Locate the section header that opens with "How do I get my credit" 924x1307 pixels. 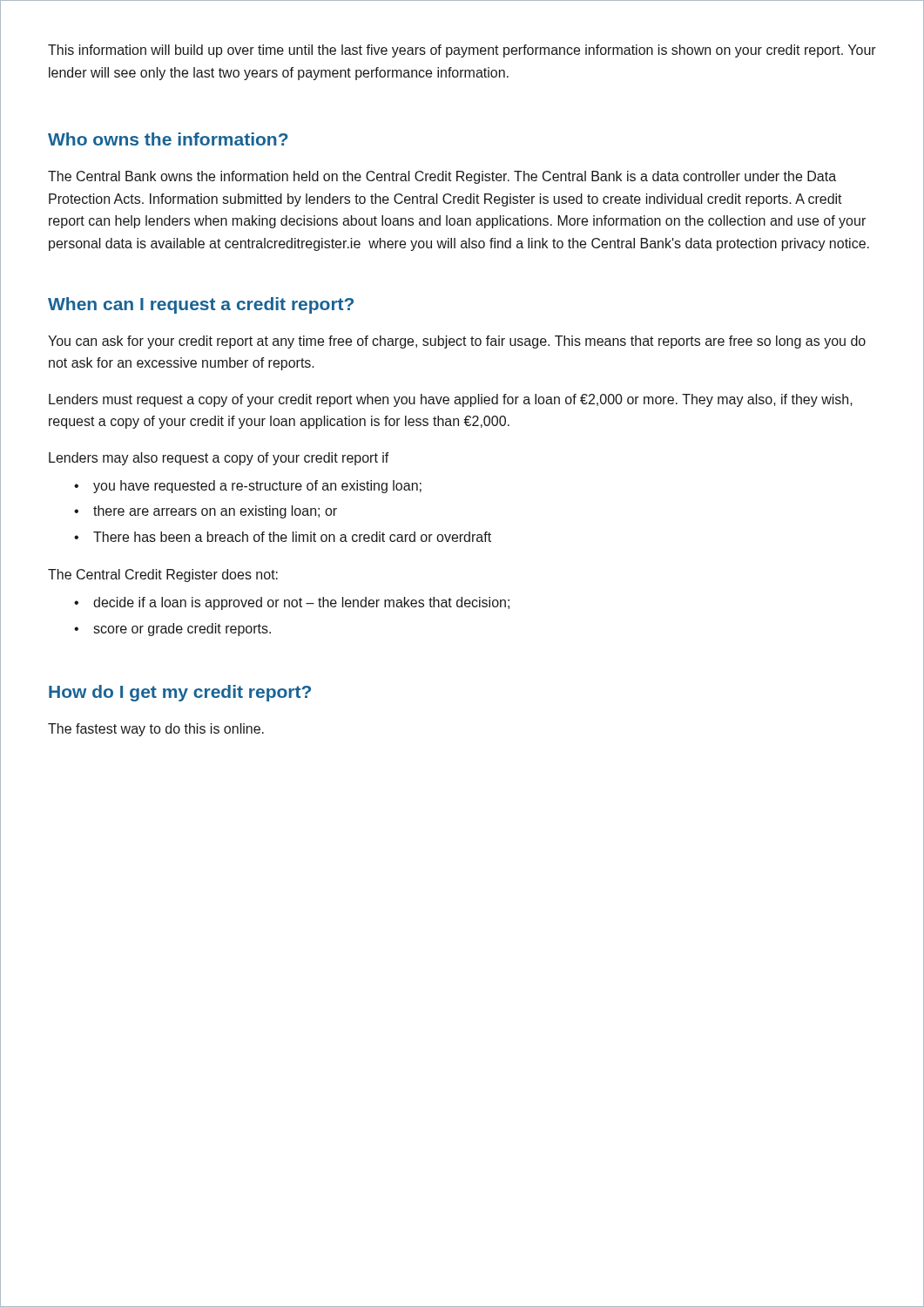click(180, 691)
